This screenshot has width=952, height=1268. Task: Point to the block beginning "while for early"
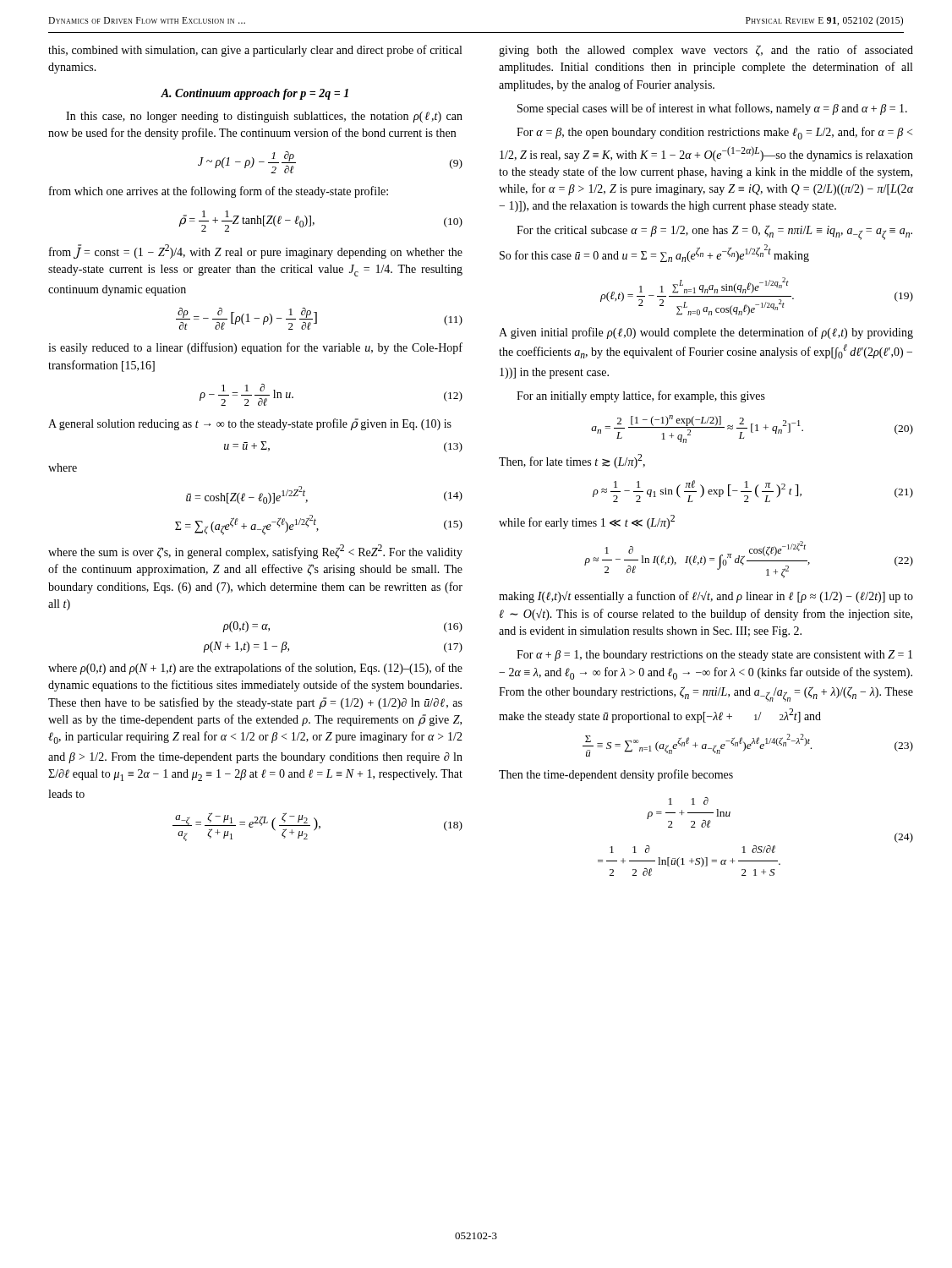[x=587, y=522]
